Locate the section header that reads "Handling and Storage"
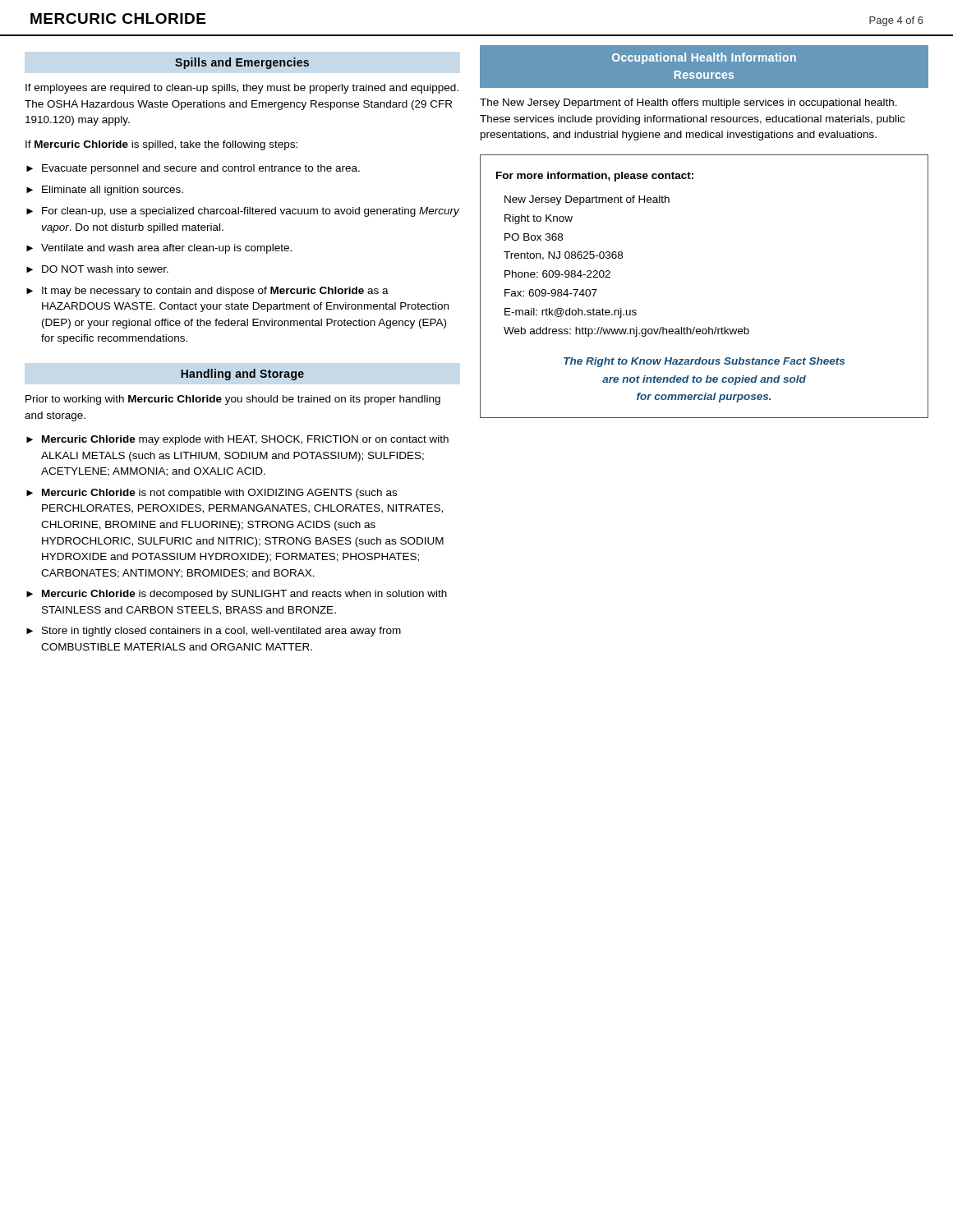This screenshot has height=1232, width=953. click(242, 374)
